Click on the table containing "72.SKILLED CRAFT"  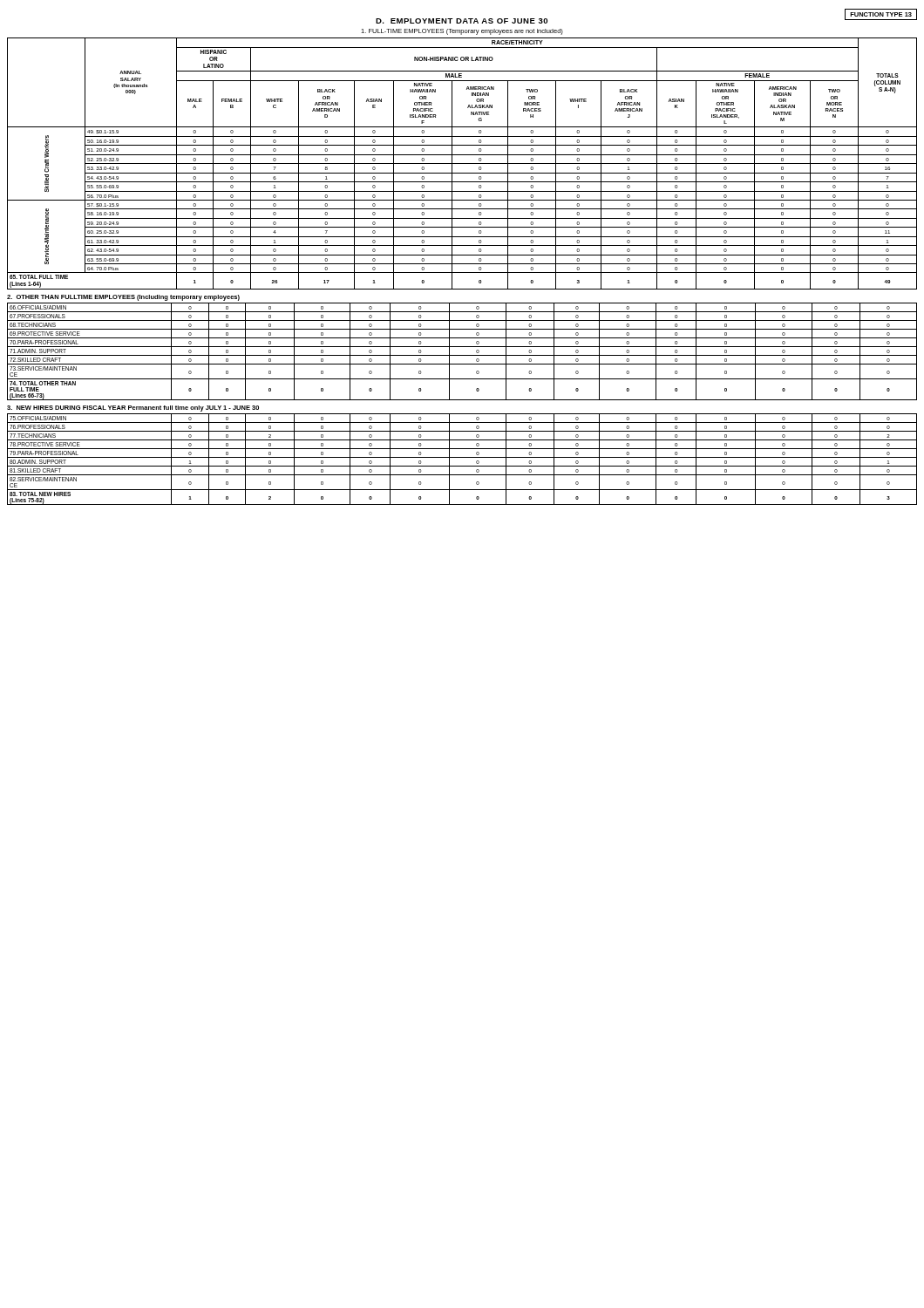click(x=462, y=352)
